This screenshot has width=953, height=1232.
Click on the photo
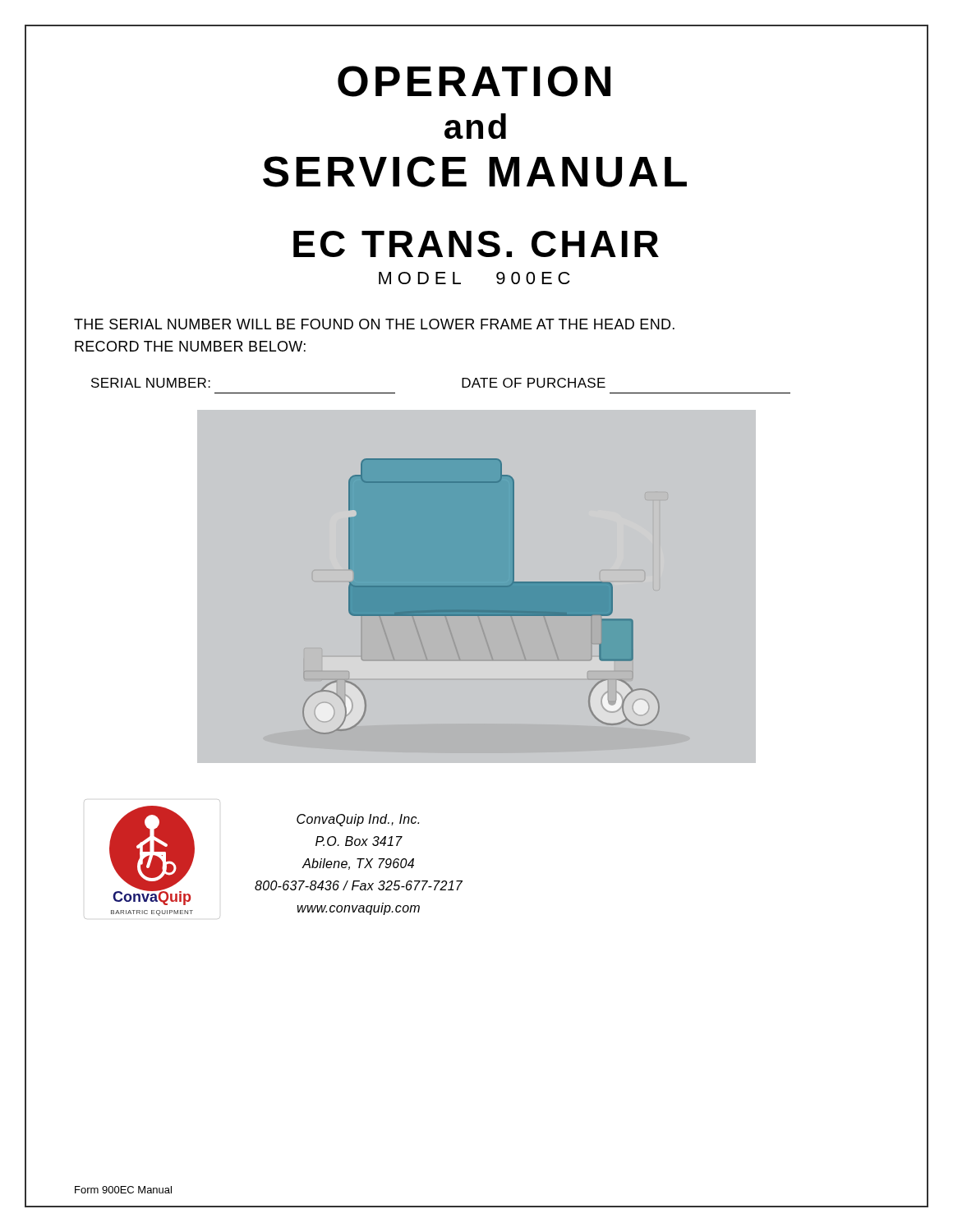(x=476, y=587)
